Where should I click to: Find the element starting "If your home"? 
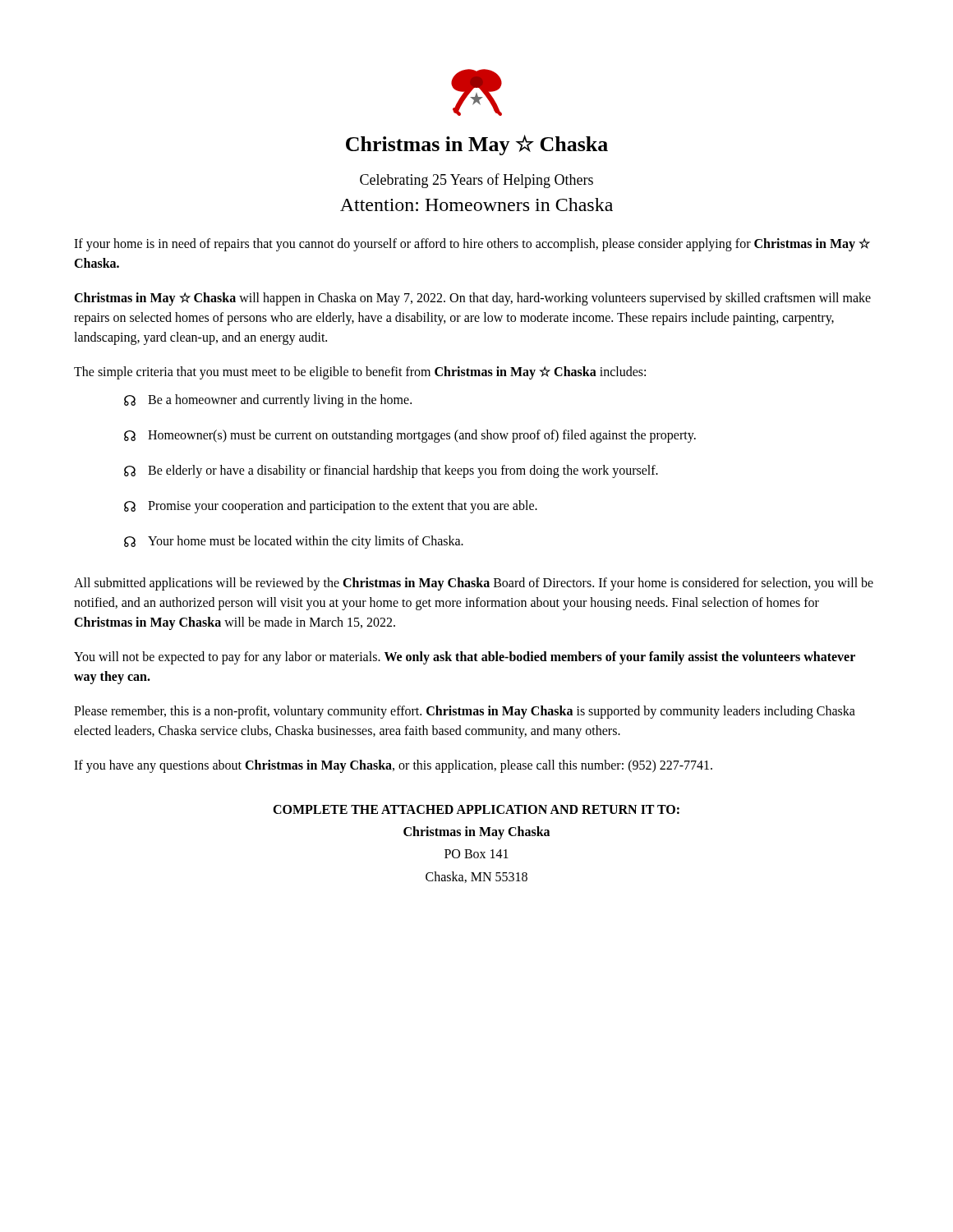472,253
